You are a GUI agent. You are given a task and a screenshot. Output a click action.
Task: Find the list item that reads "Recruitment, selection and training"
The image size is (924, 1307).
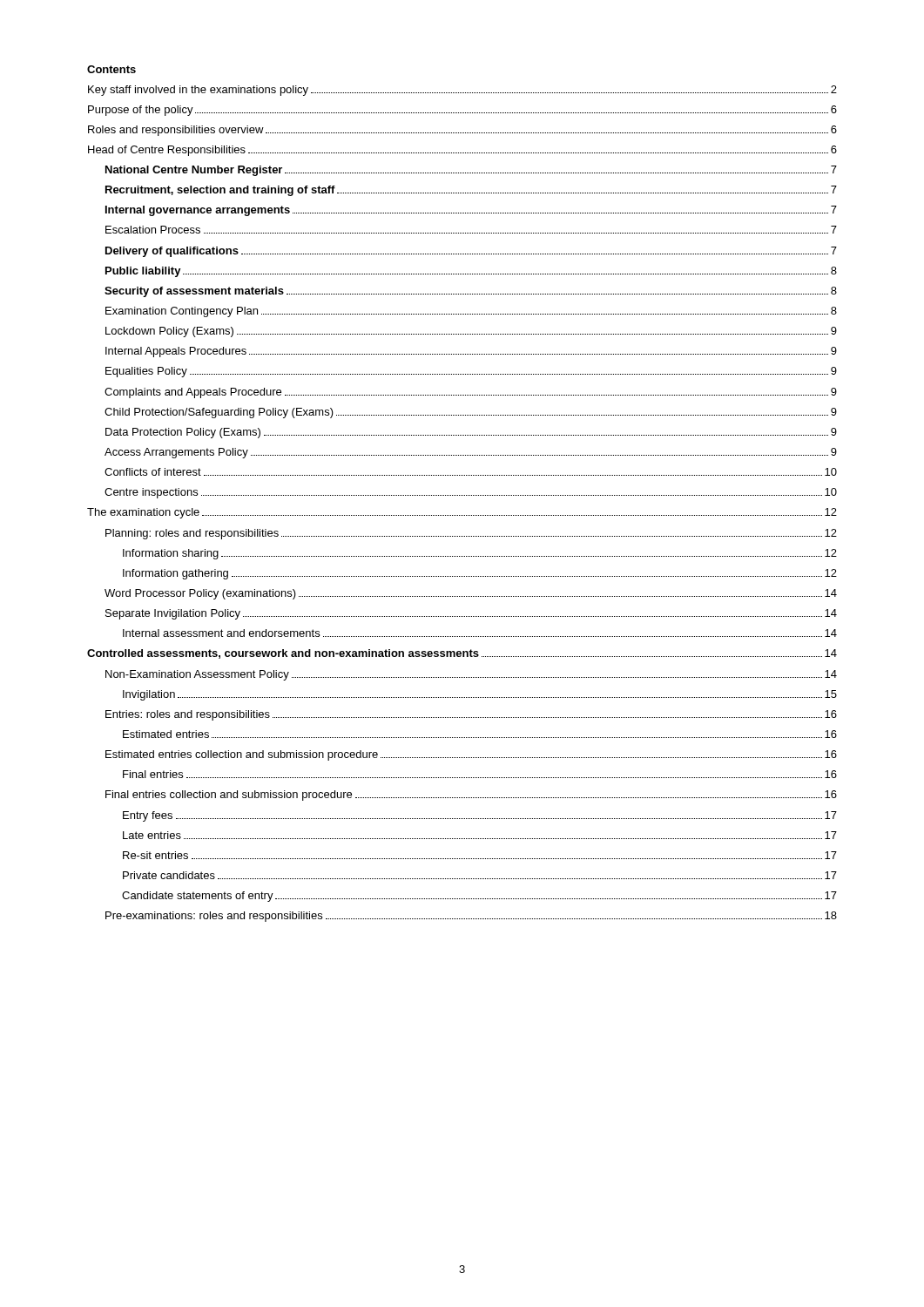coord(462,190)
